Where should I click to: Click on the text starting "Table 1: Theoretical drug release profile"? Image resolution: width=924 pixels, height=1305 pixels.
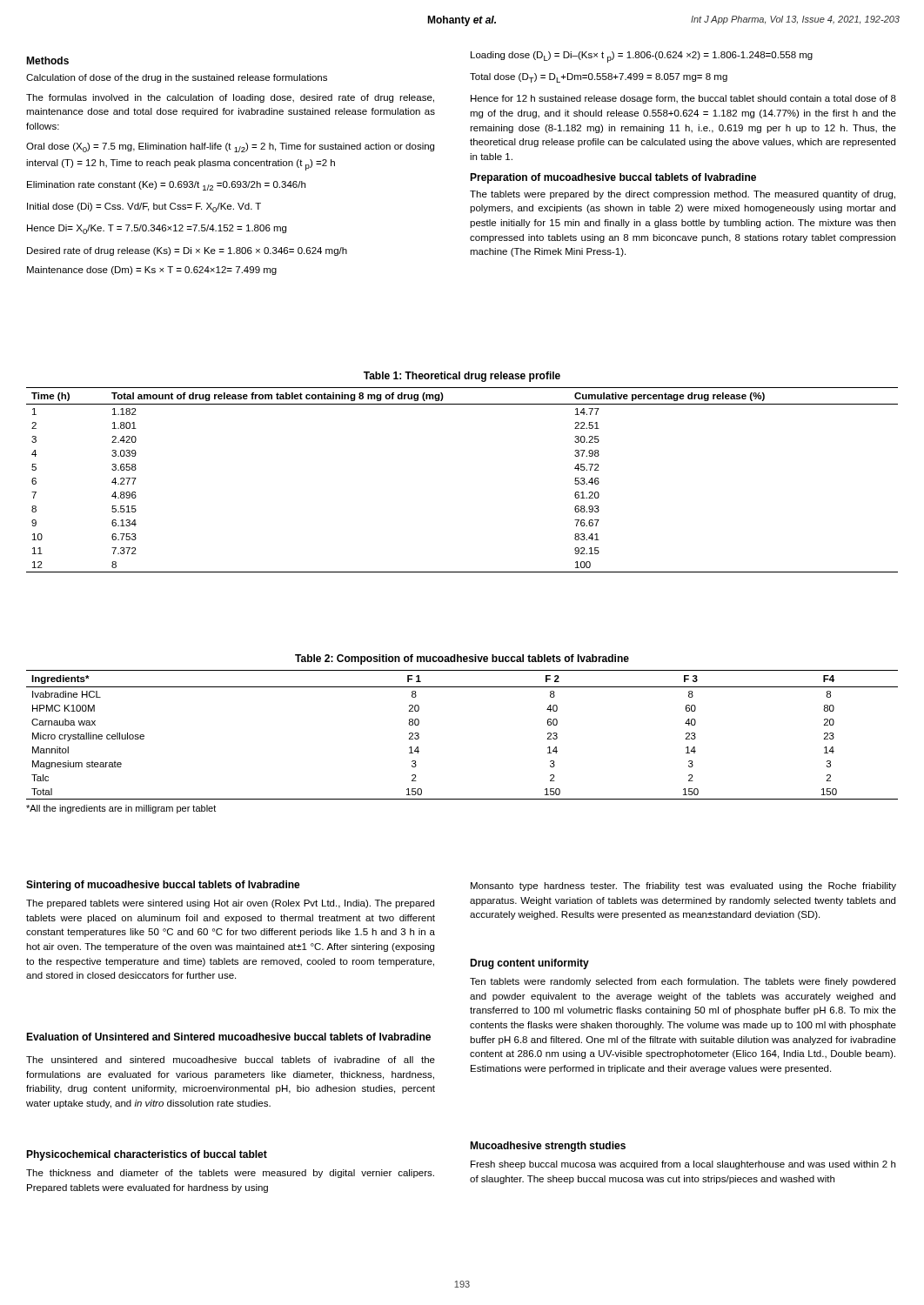point(462,376)
